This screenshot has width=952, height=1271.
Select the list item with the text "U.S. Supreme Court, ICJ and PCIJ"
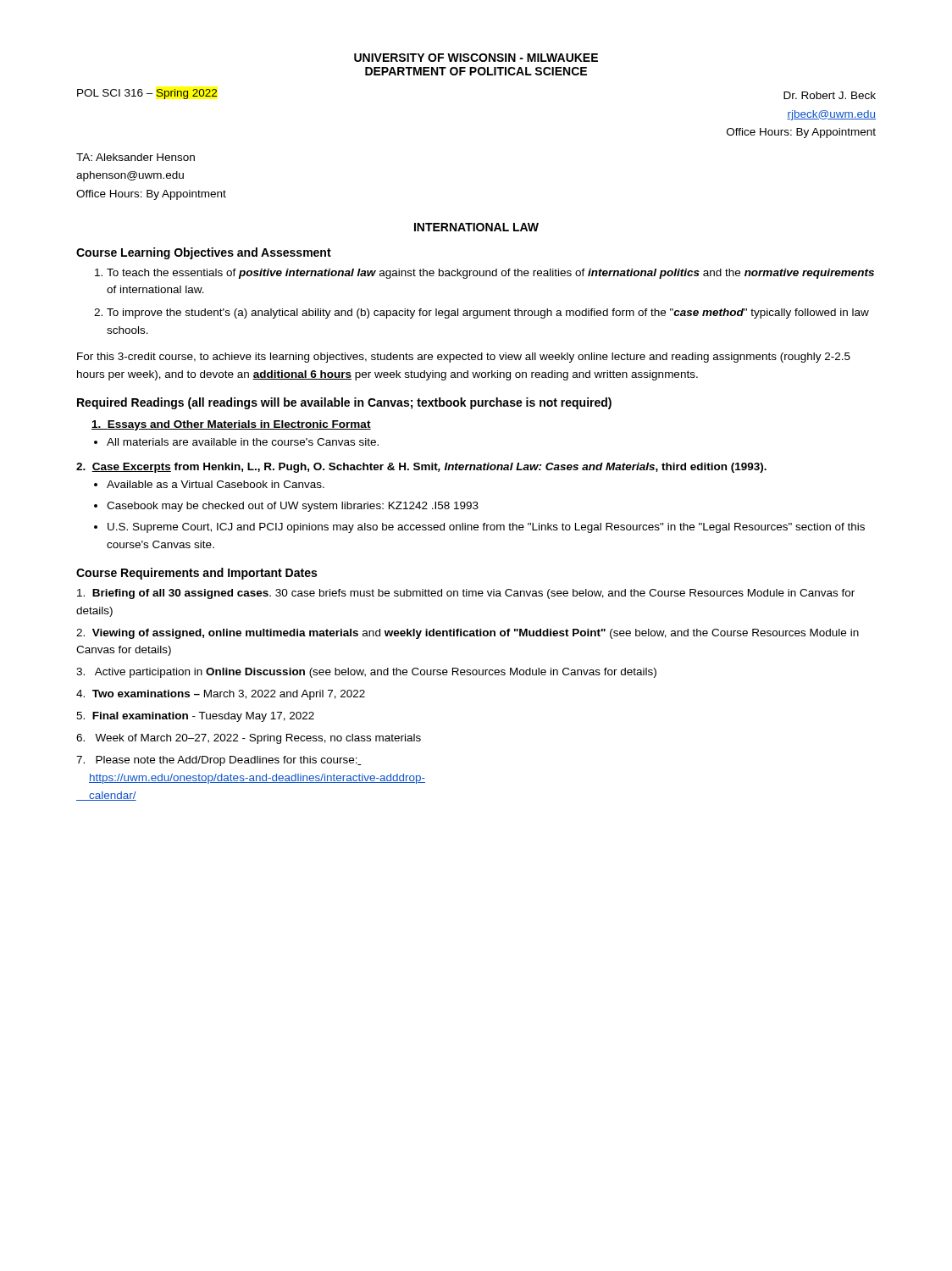tap(486, 535)
